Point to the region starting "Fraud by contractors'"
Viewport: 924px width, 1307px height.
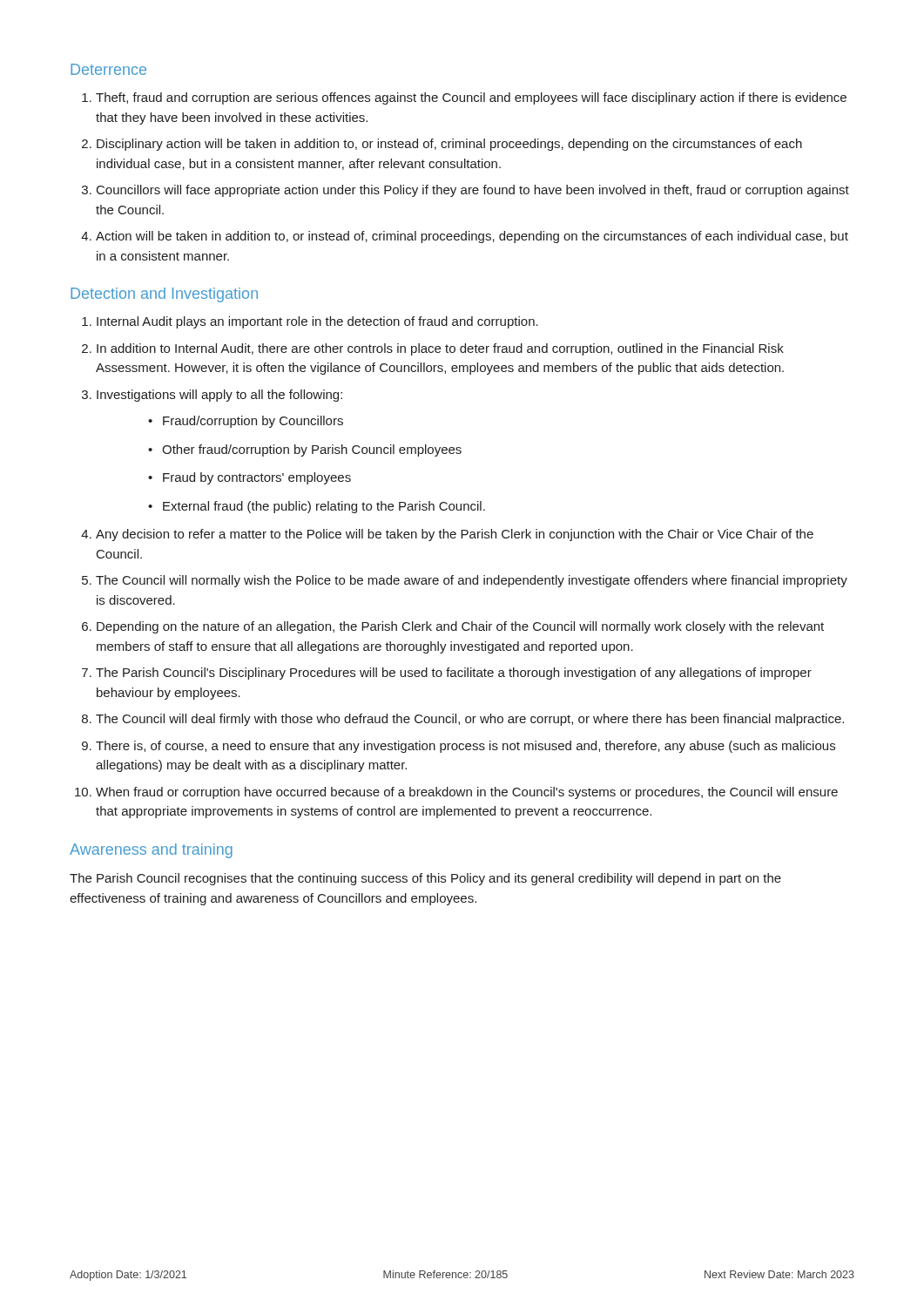point(250,478)
